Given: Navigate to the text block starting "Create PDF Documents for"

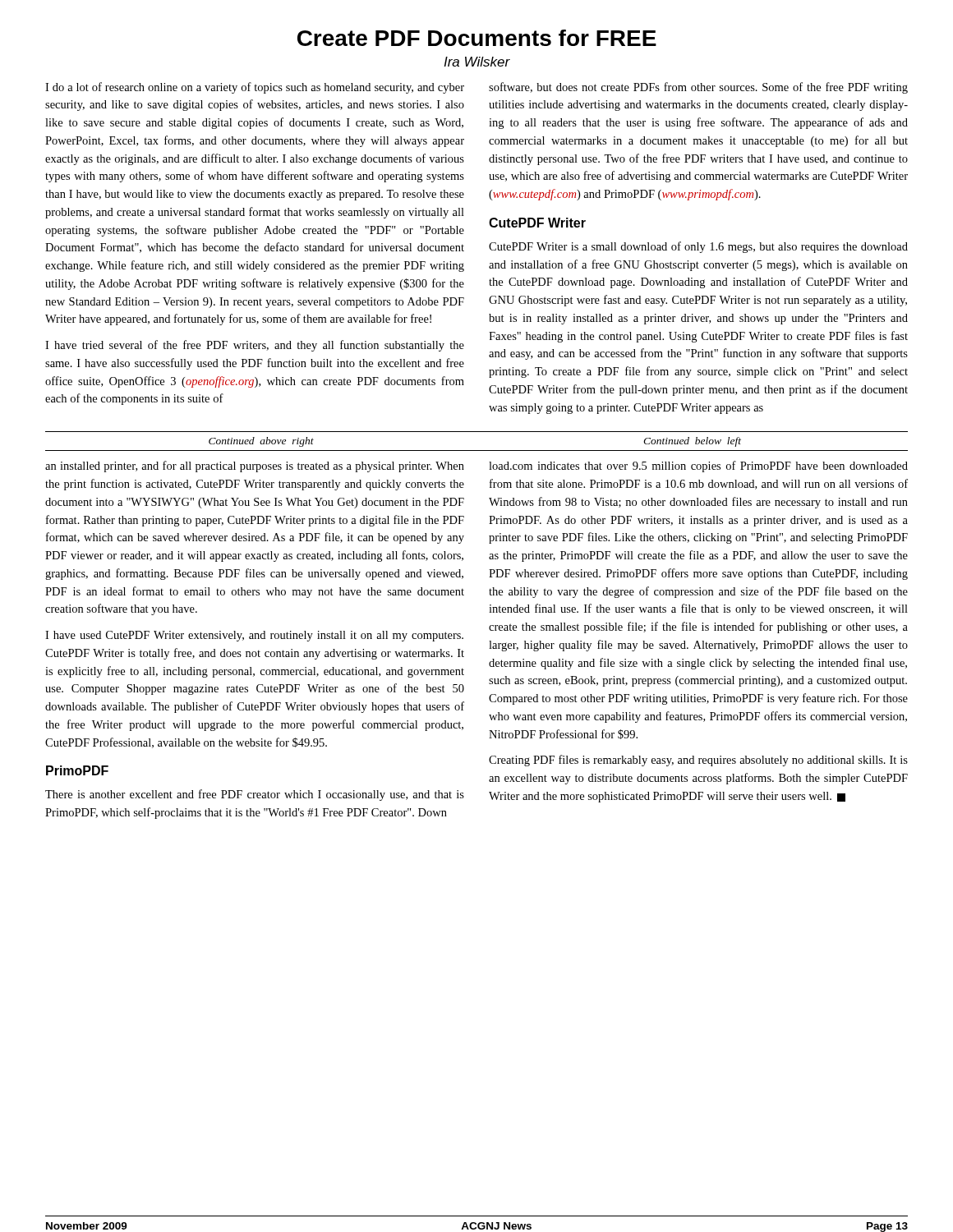Looking at the screenshot, I should [x=476, y=47].
